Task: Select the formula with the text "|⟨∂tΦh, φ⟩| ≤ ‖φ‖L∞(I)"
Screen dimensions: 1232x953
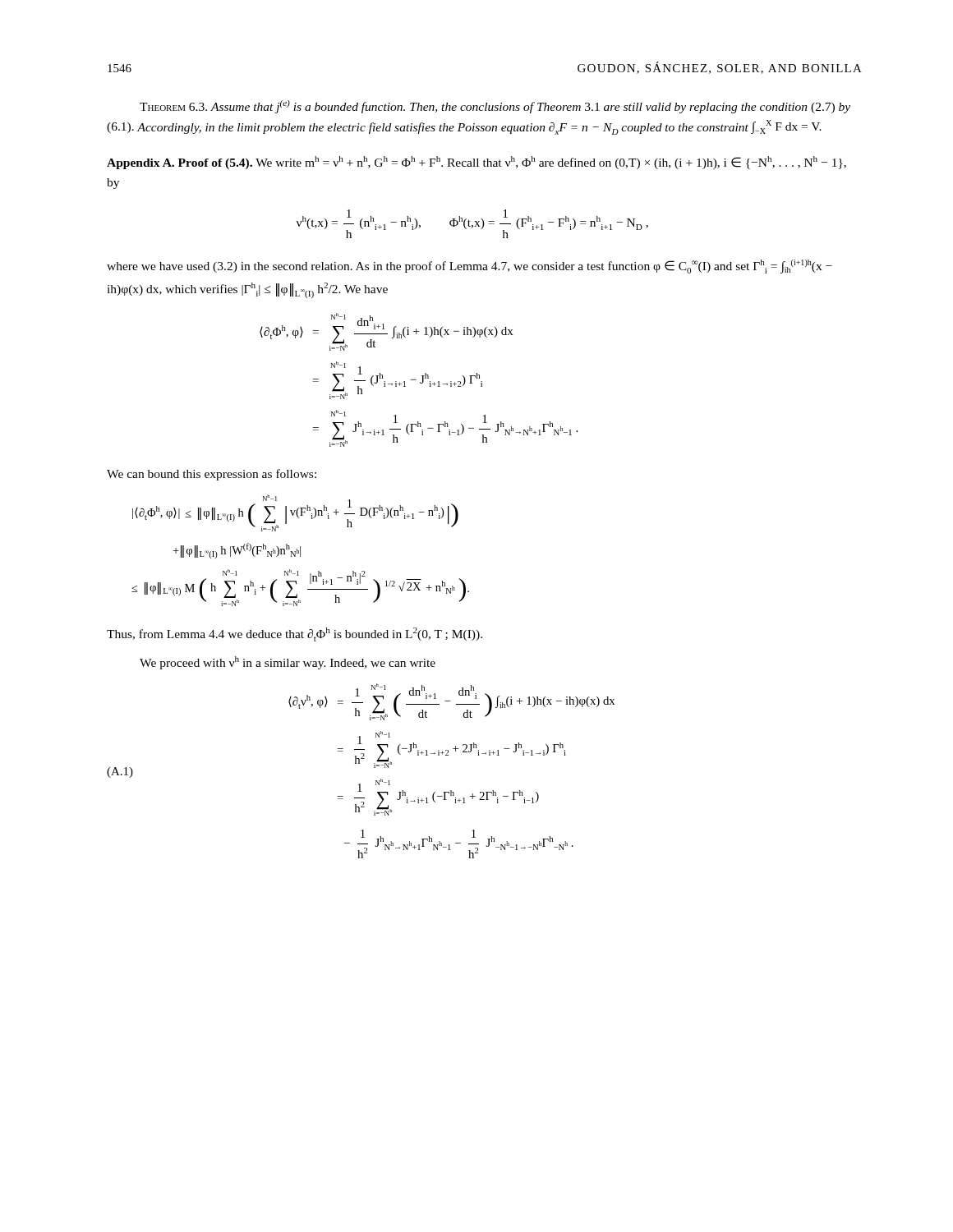Action: tap(295, 513)
